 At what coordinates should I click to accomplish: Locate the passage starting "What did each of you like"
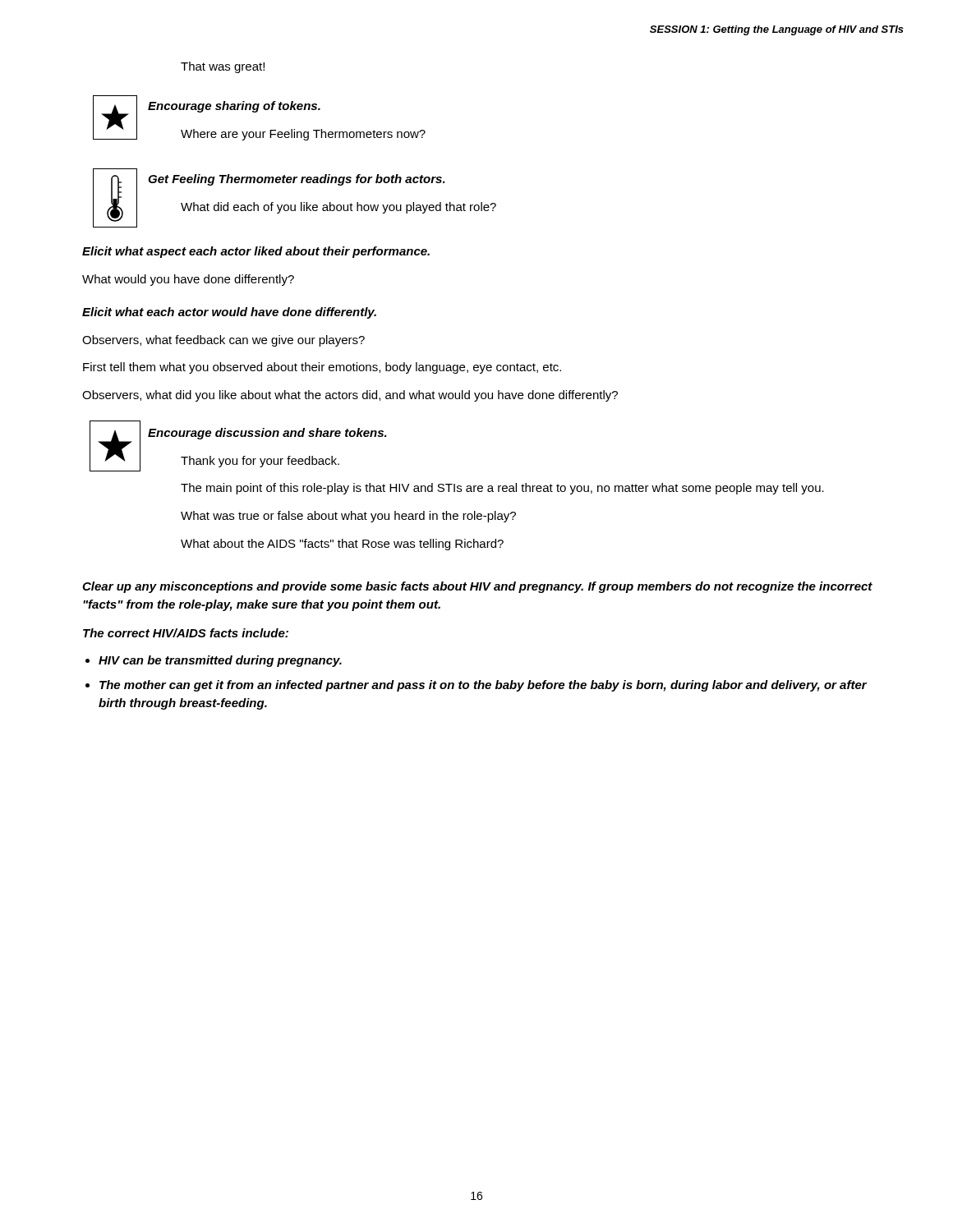[x=339, y=207]
